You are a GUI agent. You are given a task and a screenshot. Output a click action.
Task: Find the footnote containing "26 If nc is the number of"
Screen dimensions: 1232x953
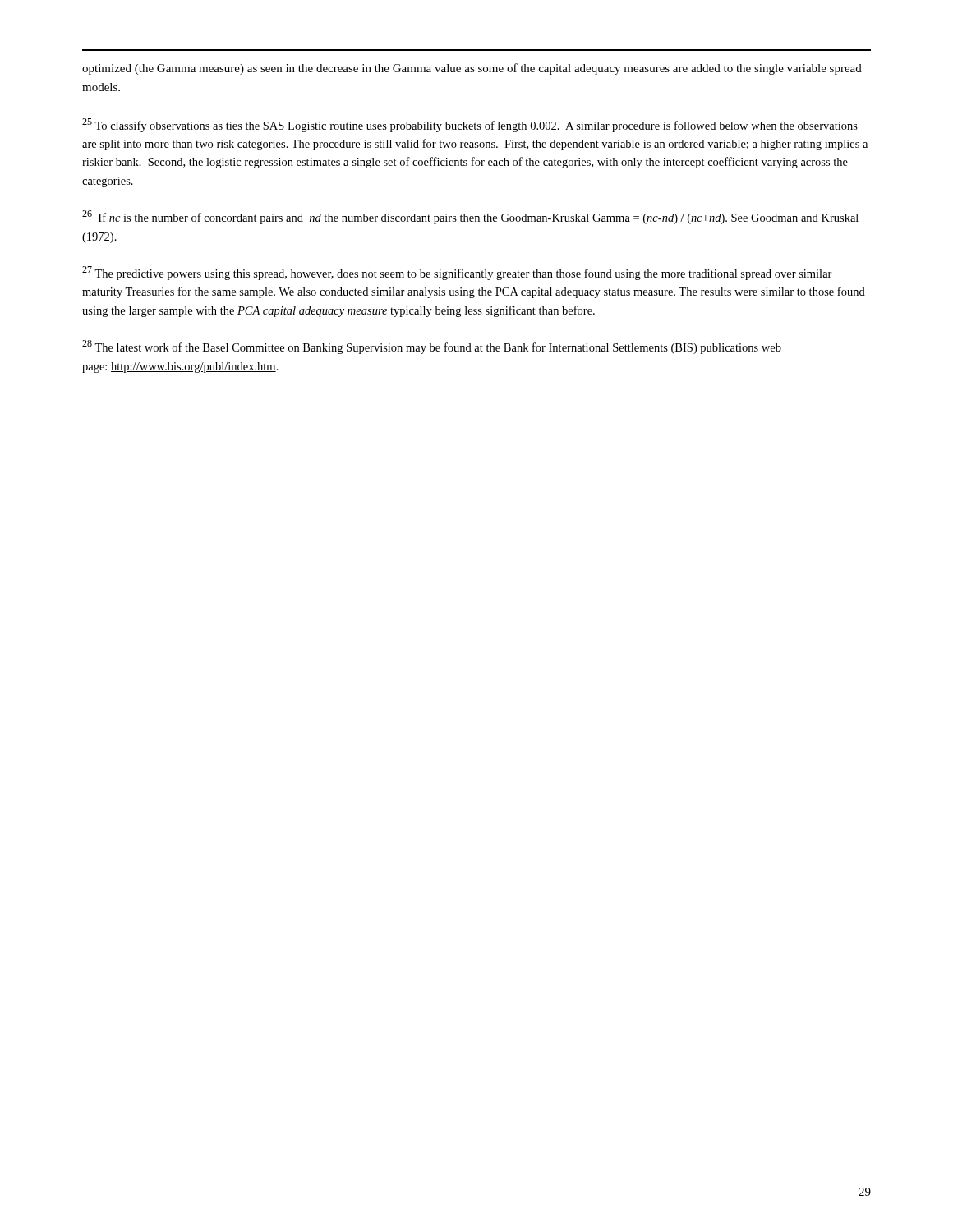470,225
